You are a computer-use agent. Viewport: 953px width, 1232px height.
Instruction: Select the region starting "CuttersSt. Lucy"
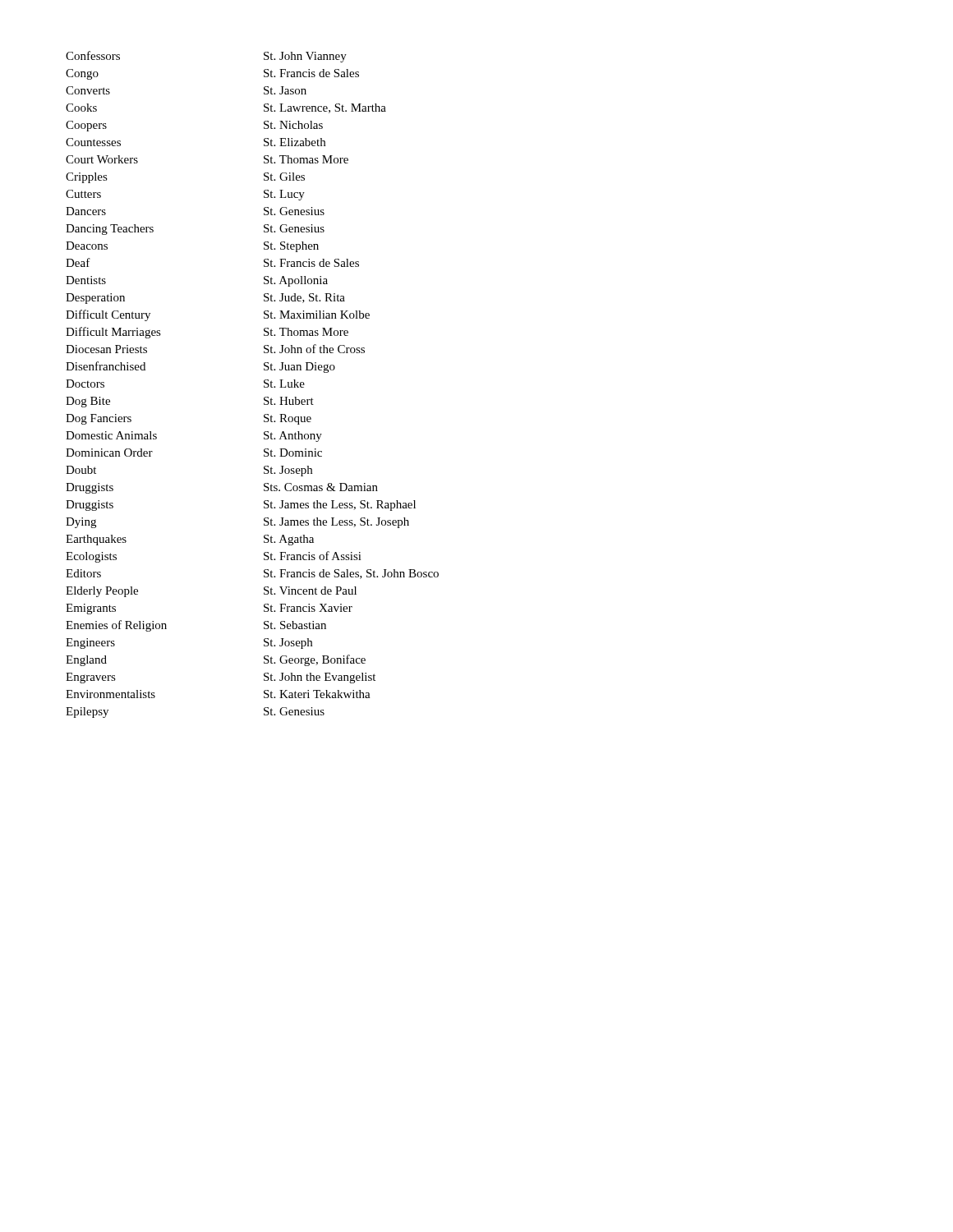coord(85,195)
